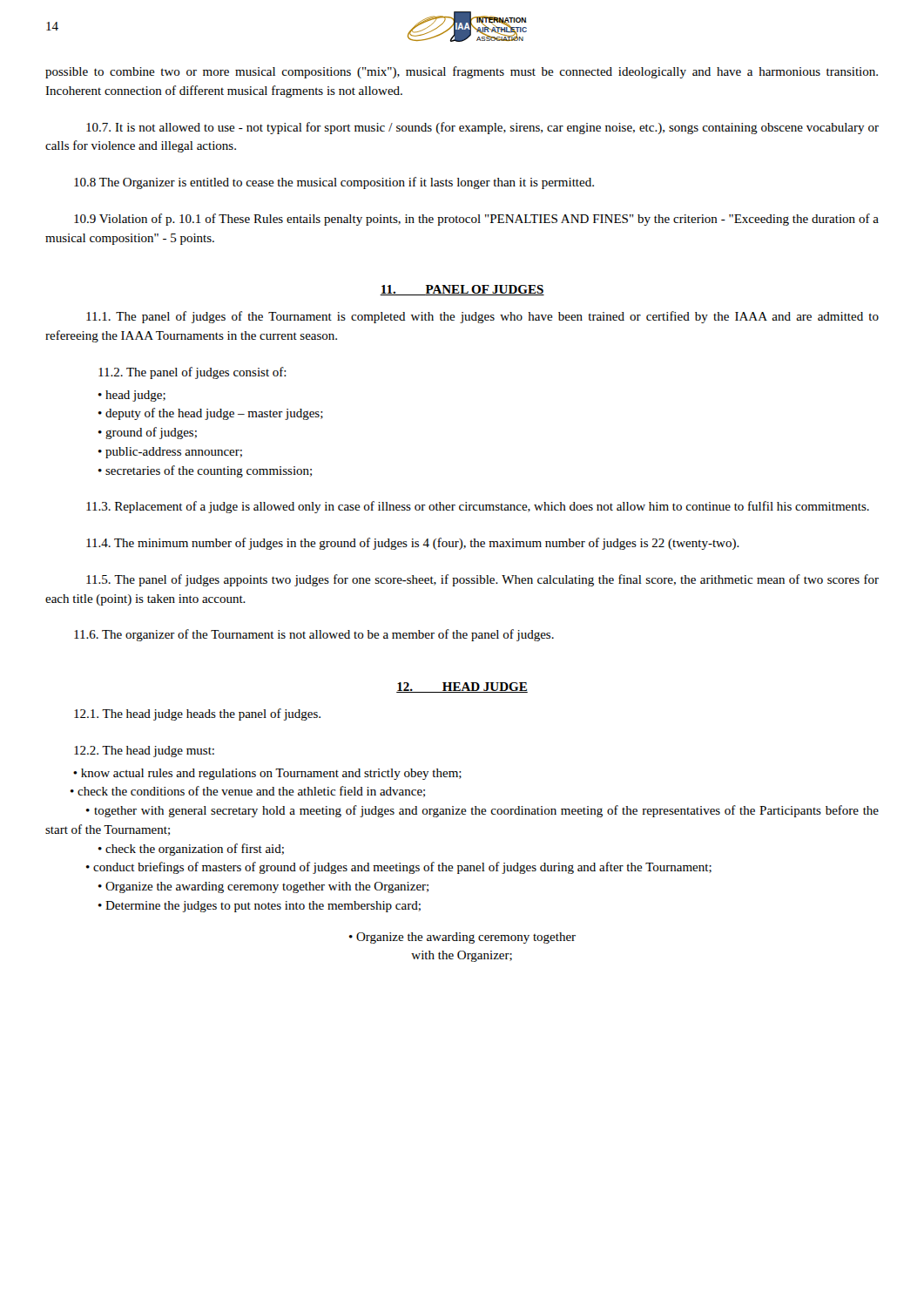Locate the text "• head judge;"
924x1307 pixels.
pos(132,394)
